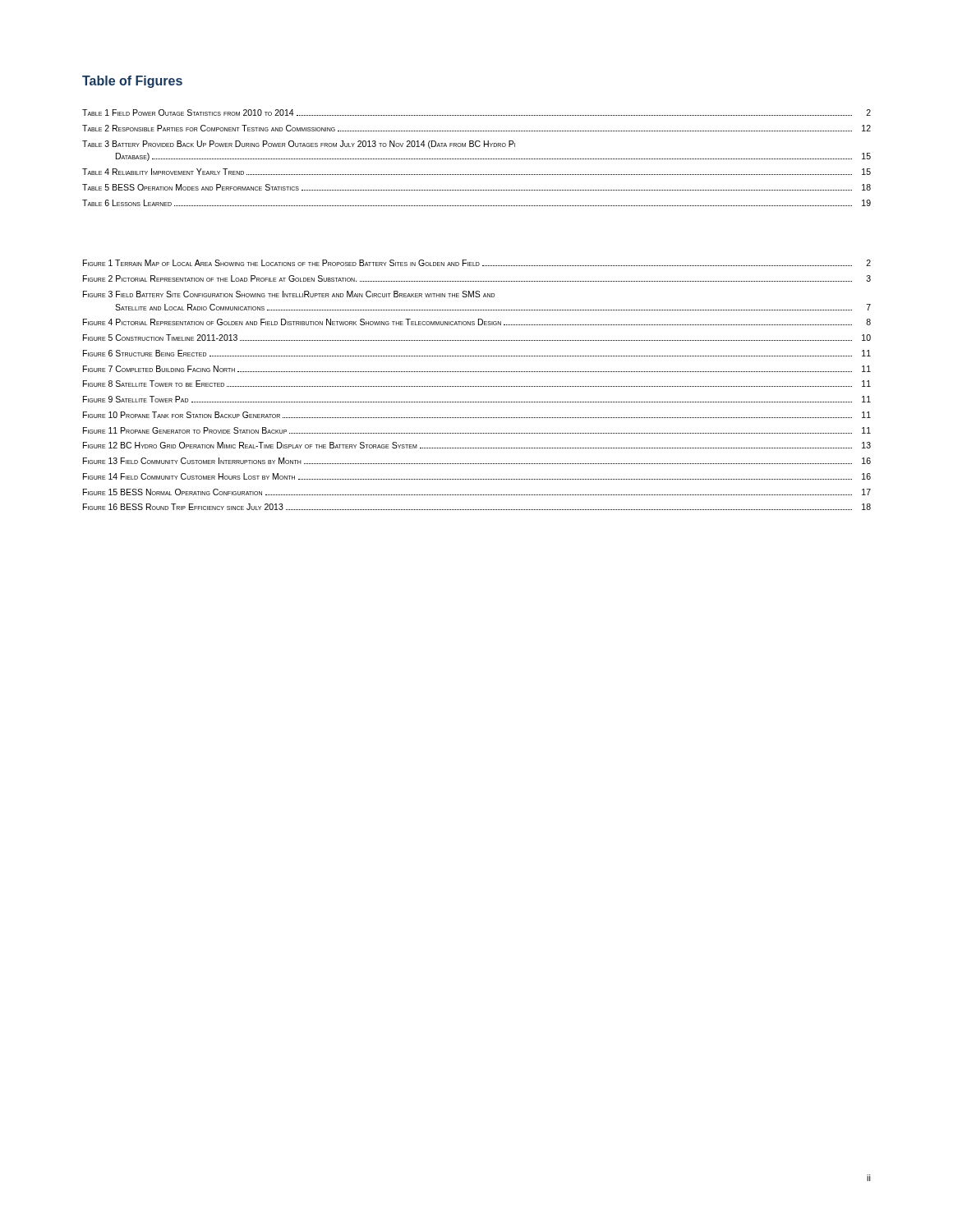
Task: Click on the title that reads "Table of Figures"
Action: pos(132,81)
